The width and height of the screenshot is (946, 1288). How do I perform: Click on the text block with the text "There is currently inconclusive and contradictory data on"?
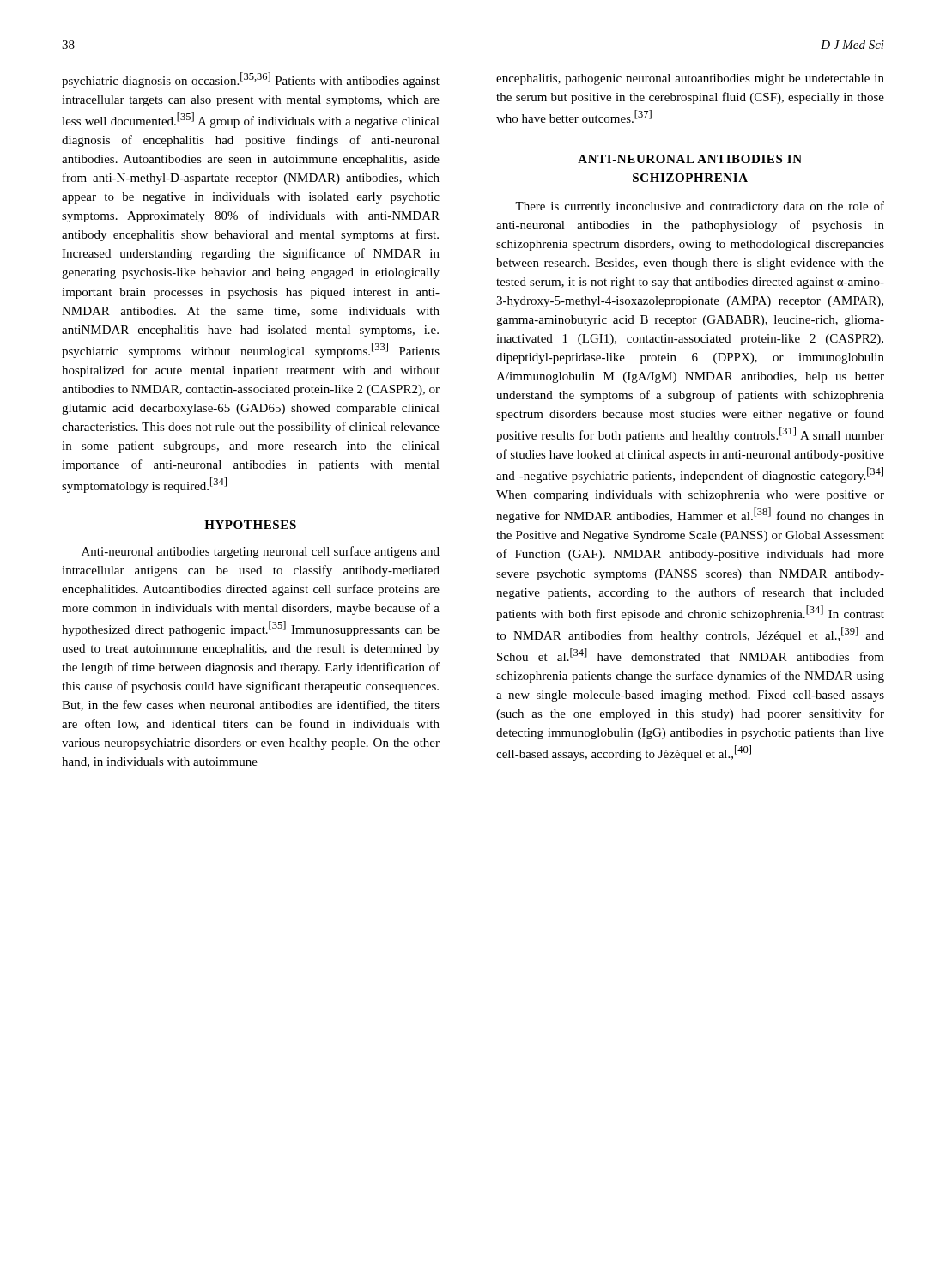click(690, 480)
